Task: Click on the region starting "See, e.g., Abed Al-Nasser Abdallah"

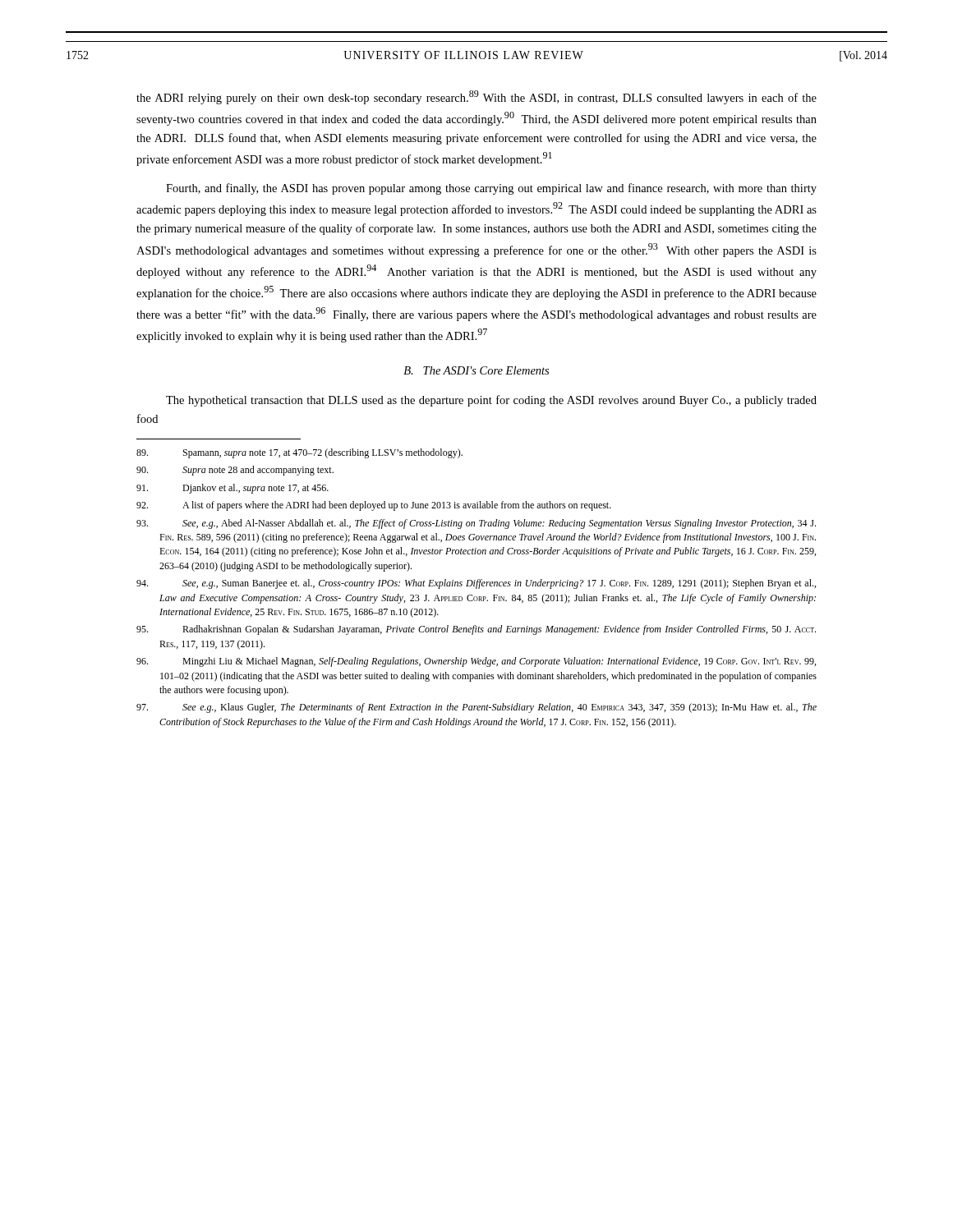Action: [476, 544]
